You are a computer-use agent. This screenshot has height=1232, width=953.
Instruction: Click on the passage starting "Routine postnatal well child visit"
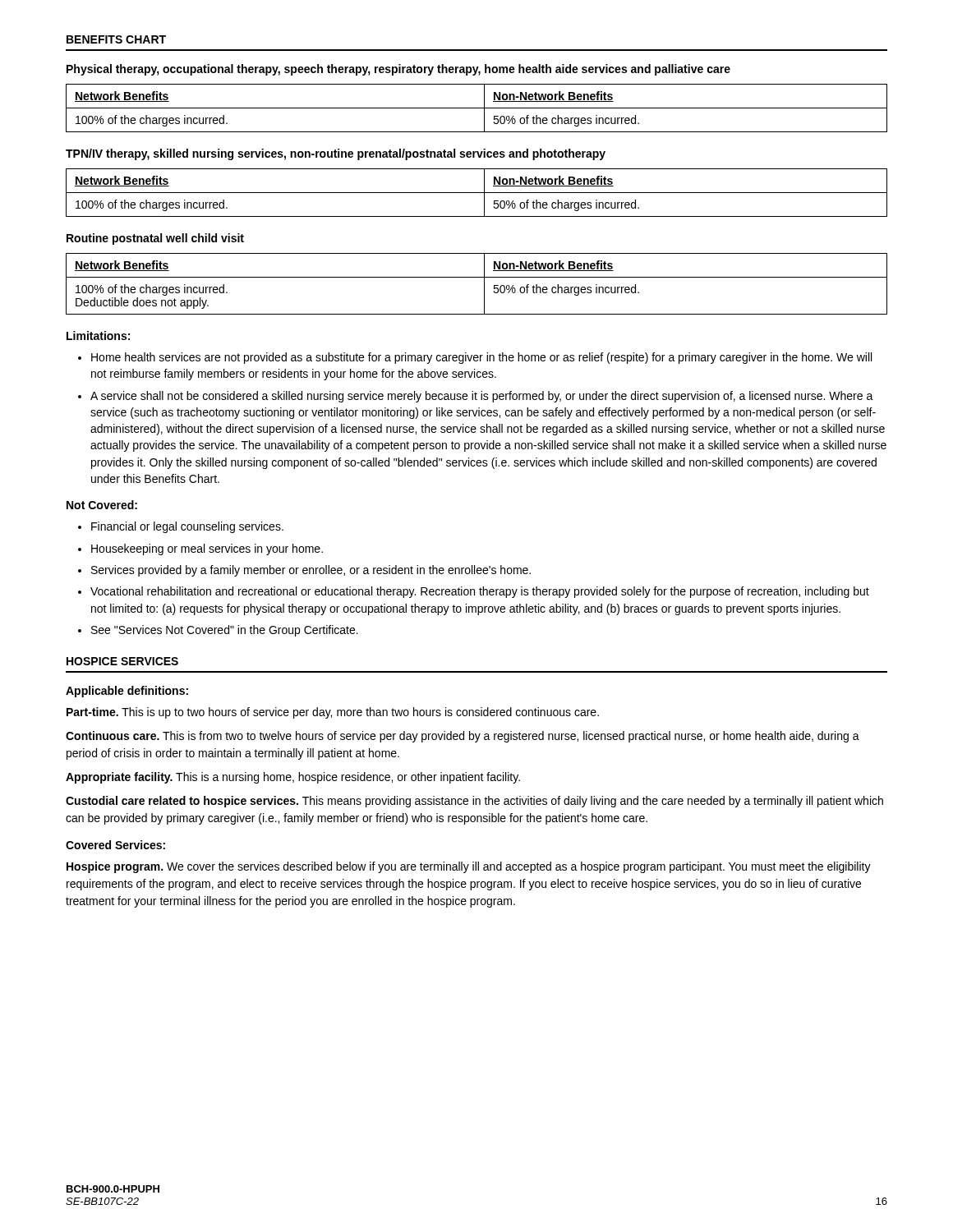pyautogui.click(x=155, y=238)
